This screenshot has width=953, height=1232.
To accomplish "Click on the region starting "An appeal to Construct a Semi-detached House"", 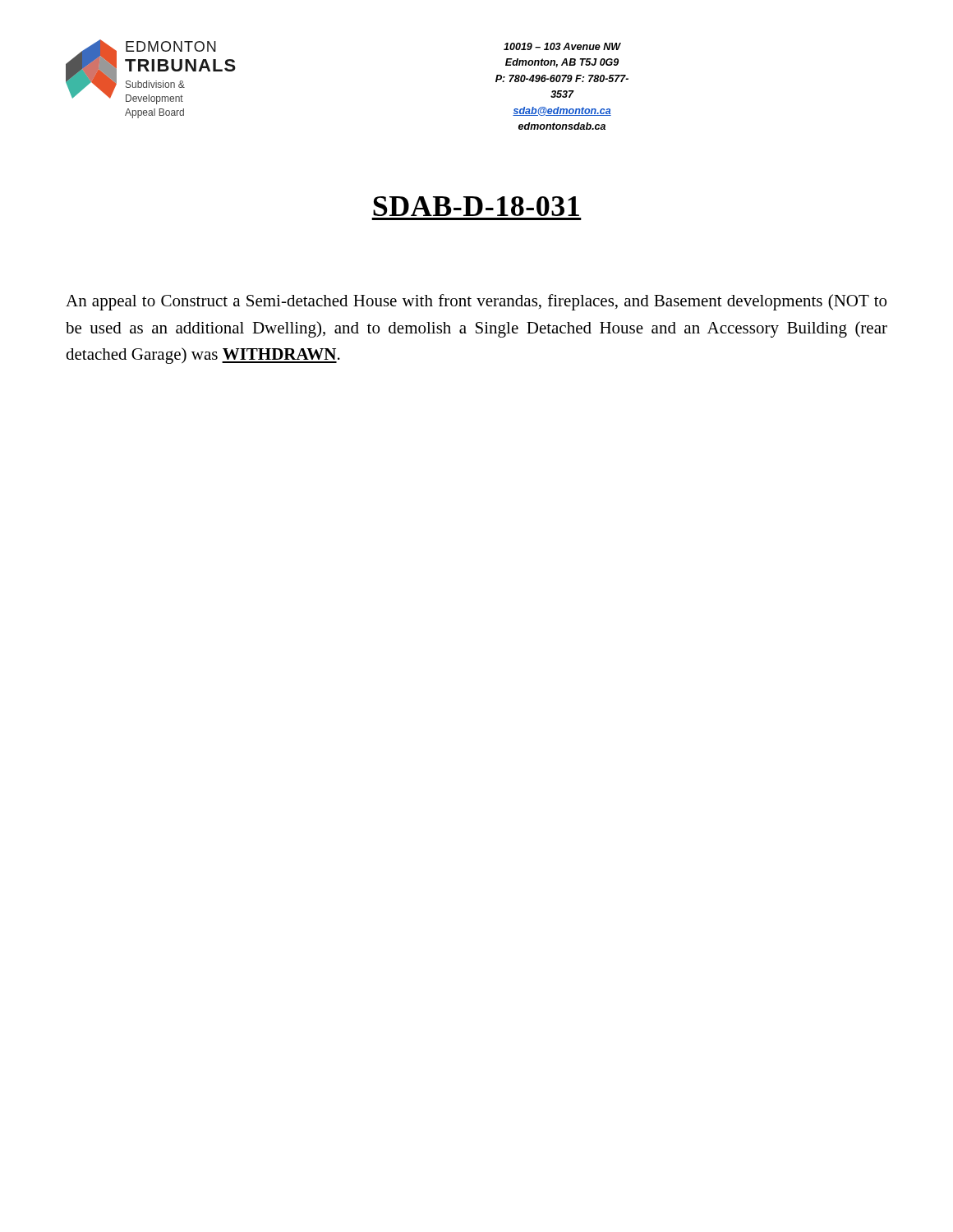I will click(x=476, y=327).
